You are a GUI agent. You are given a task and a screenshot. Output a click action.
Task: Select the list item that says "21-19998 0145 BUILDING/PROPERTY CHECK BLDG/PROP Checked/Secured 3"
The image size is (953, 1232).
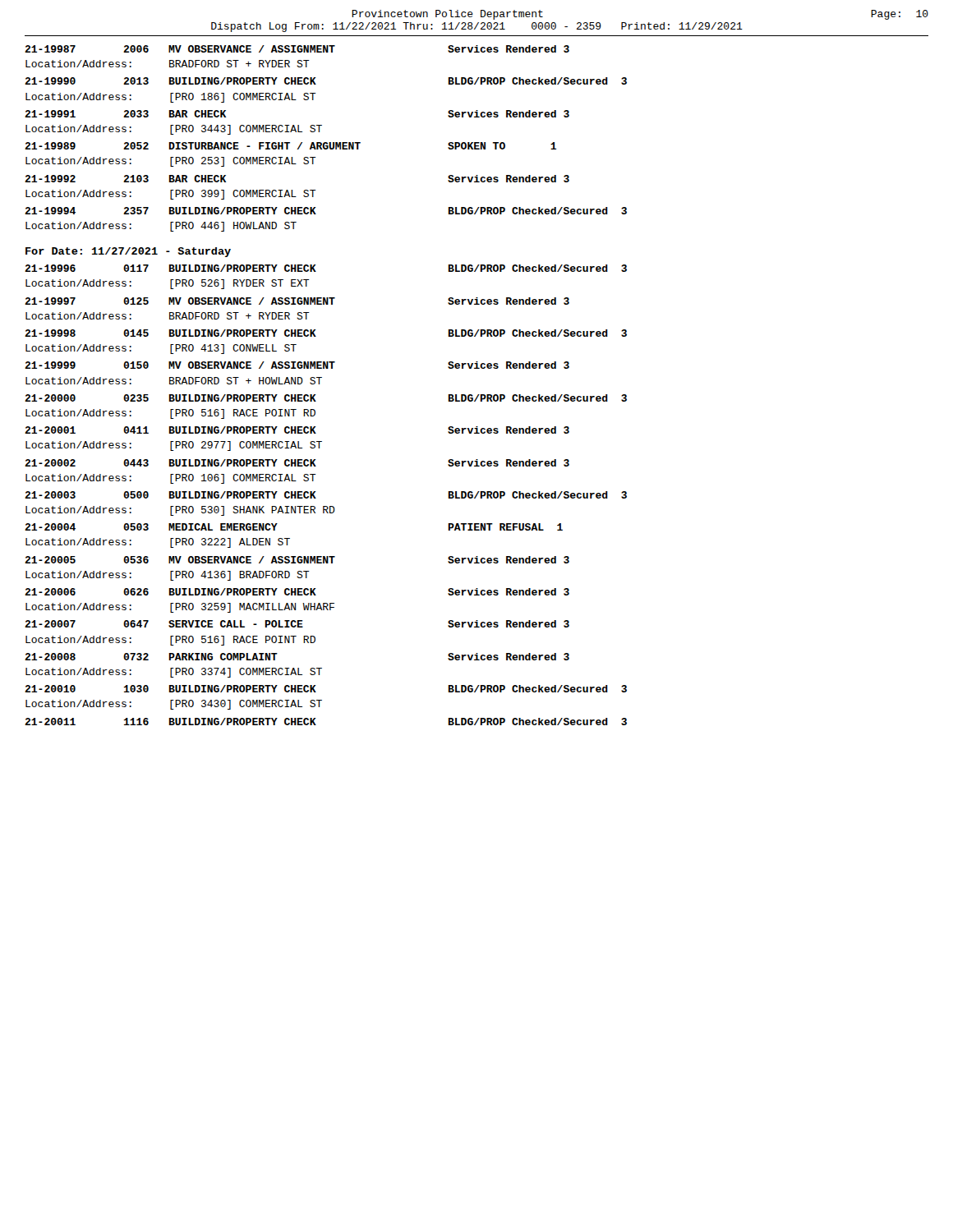pos(476,342)
